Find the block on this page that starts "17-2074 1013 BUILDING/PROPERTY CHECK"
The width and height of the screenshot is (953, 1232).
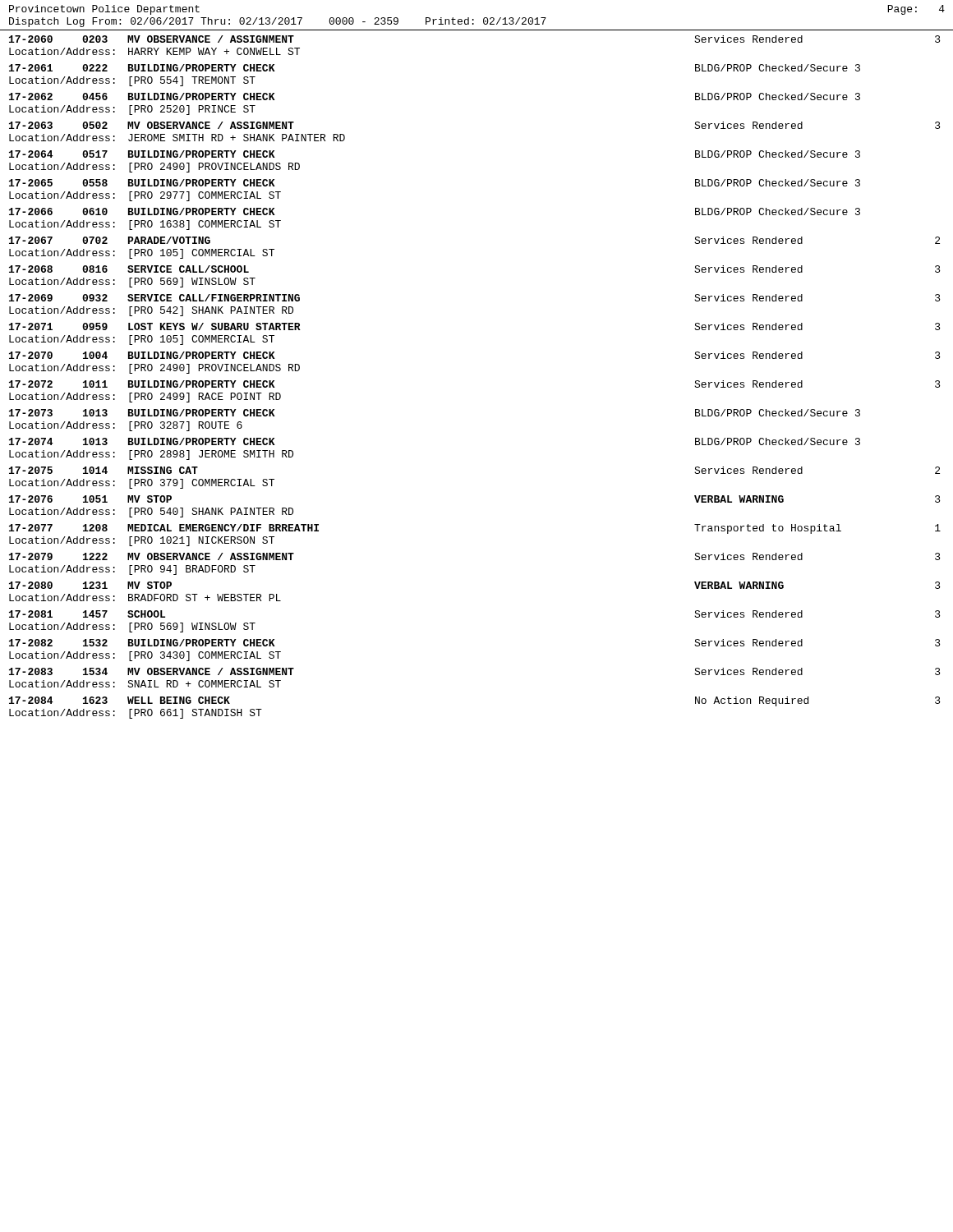[x=31, y=441]
